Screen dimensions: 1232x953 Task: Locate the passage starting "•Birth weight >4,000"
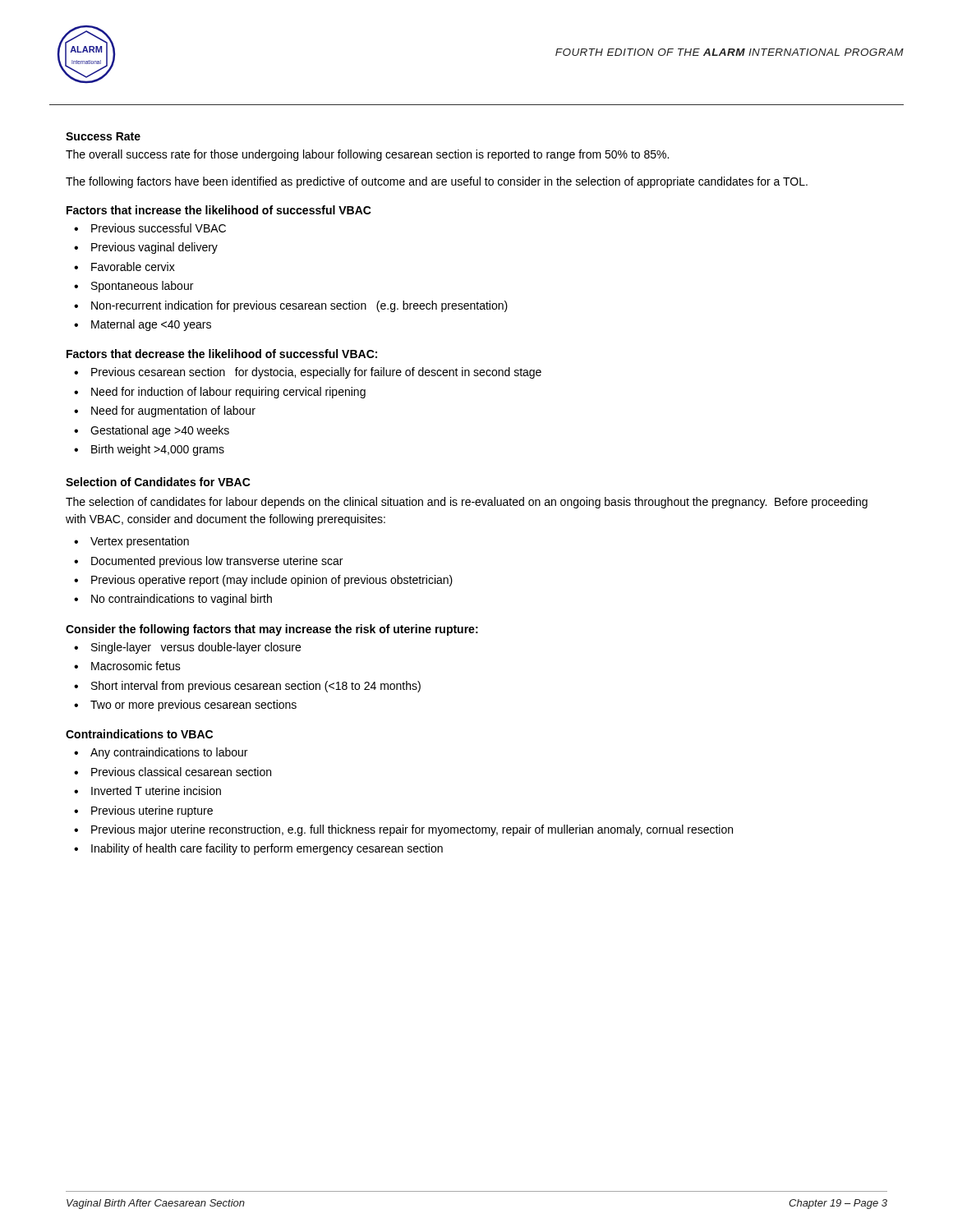pos(149,450)
